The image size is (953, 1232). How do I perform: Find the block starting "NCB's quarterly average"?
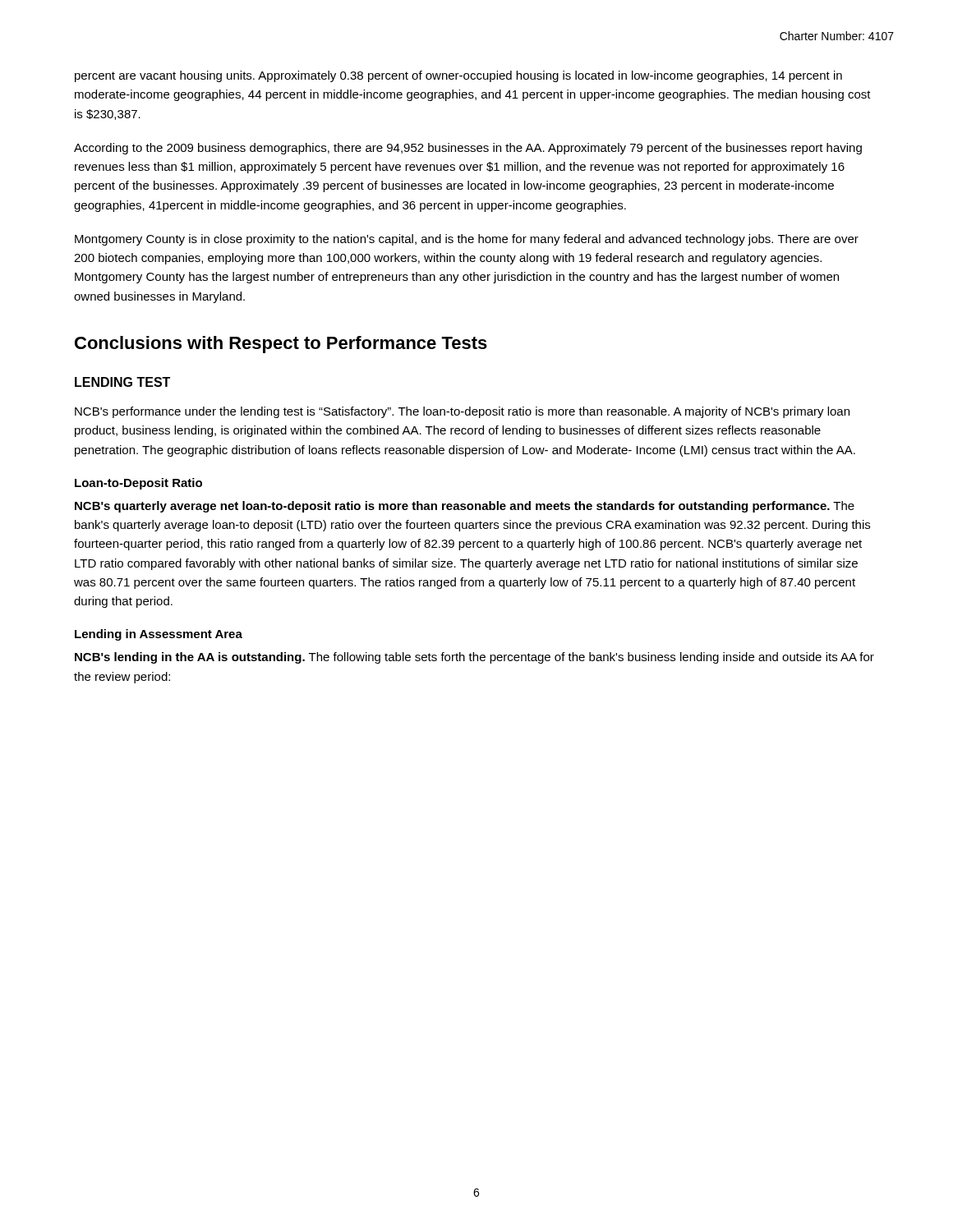tap(472, 553)
